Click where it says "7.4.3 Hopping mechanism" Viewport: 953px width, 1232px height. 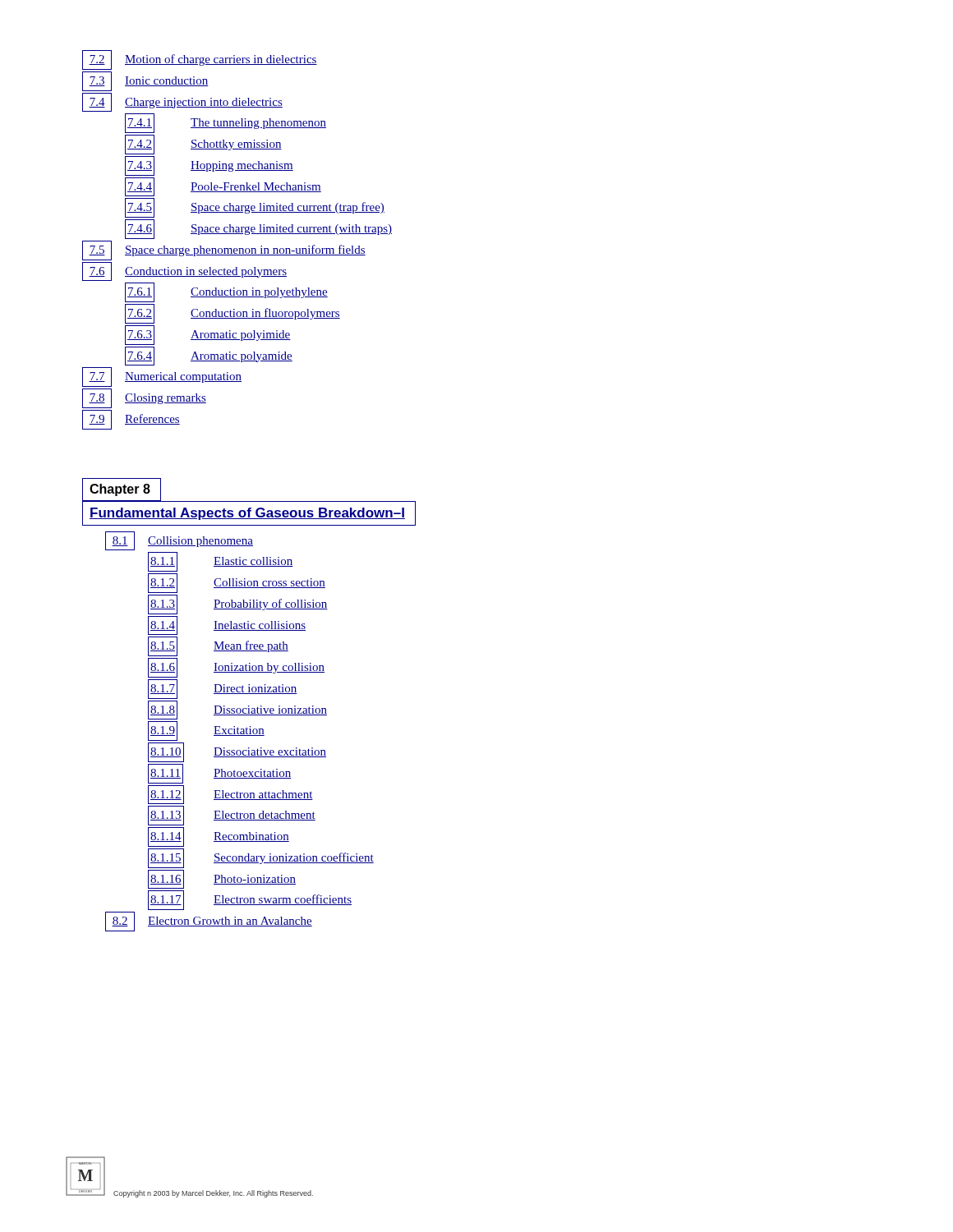209,166
